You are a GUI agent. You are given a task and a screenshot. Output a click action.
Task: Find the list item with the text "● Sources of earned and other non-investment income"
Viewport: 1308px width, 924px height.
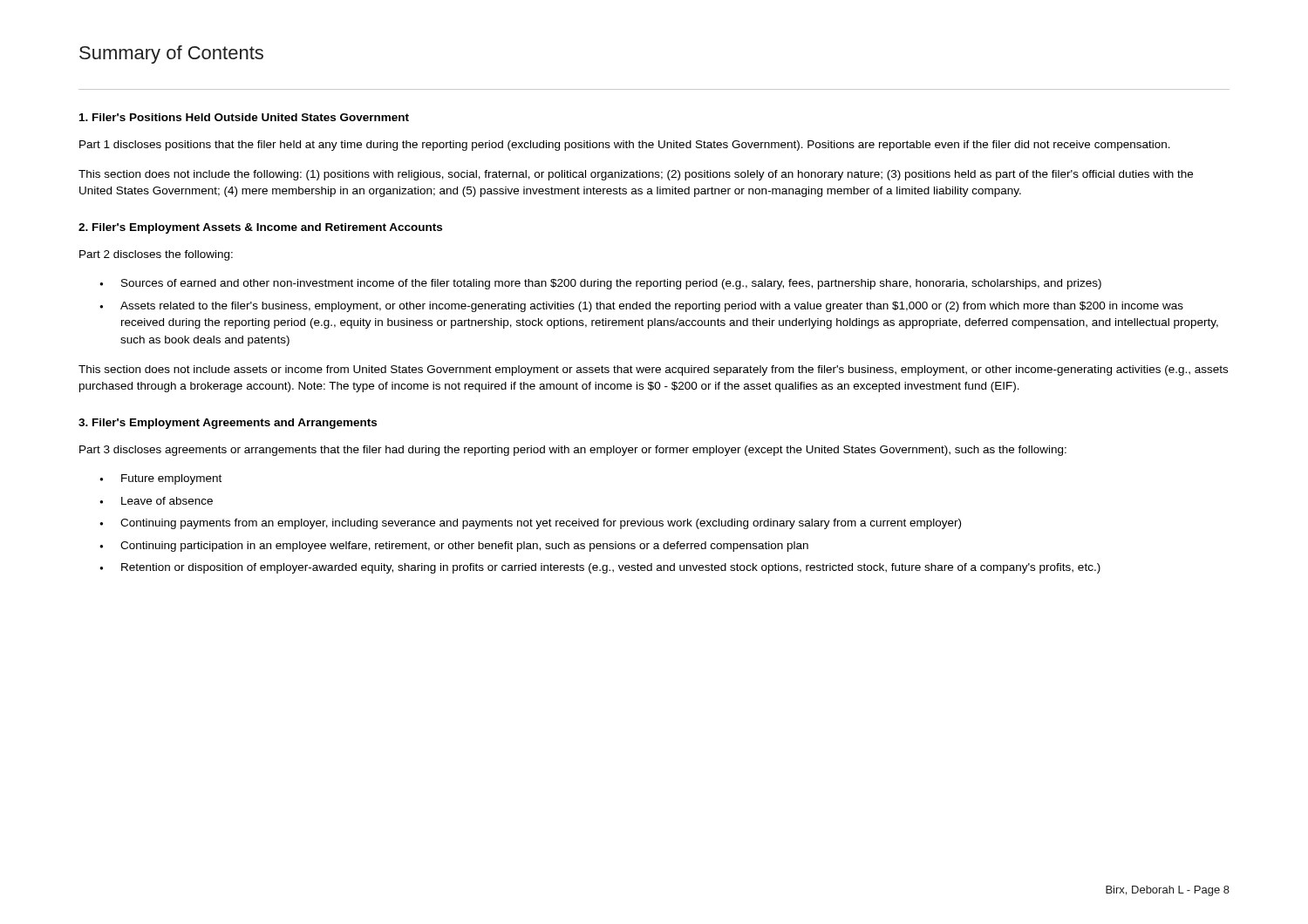click(x=664, y=283)
